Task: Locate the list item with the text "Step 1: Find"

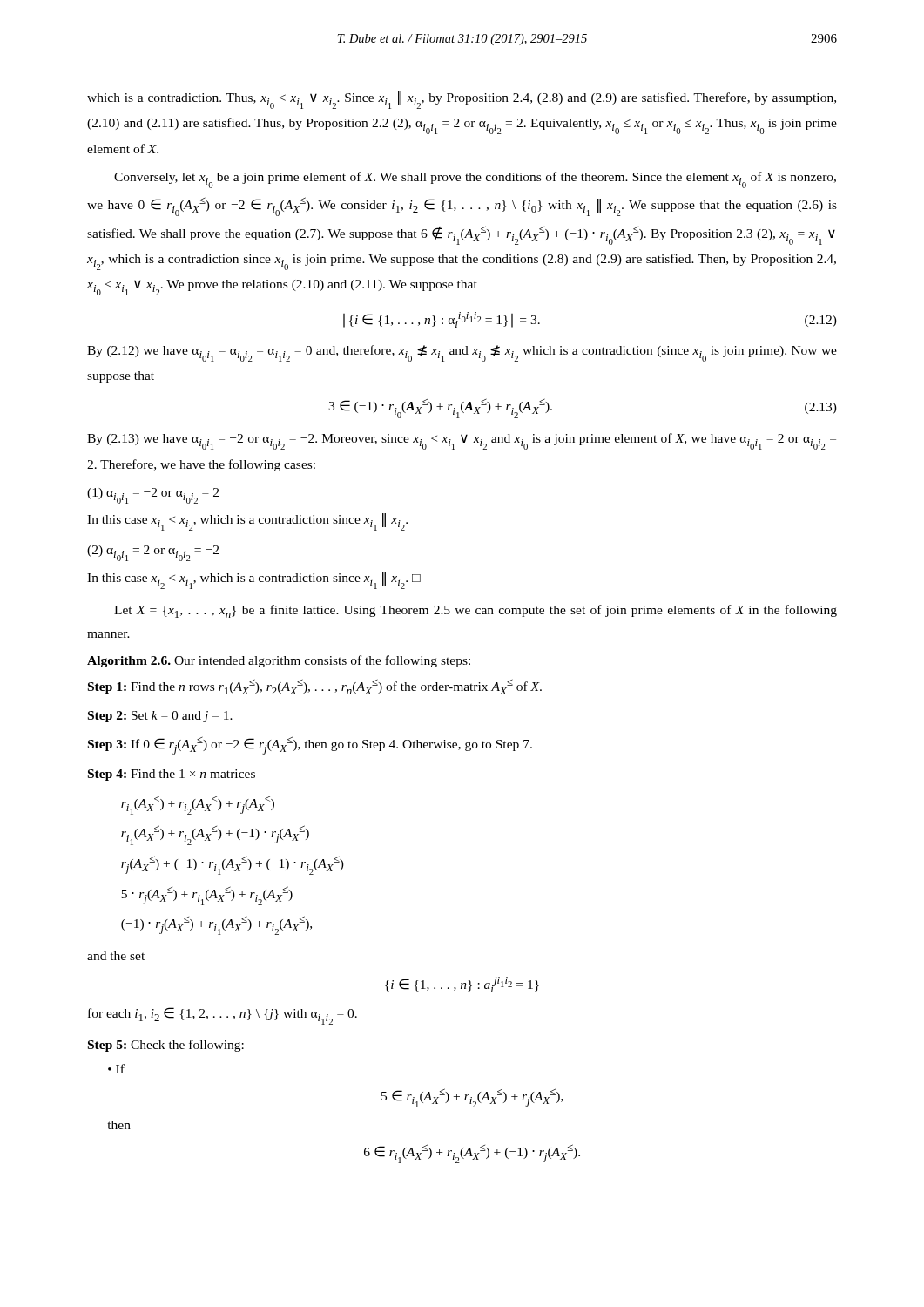Action: click(462, 687)
